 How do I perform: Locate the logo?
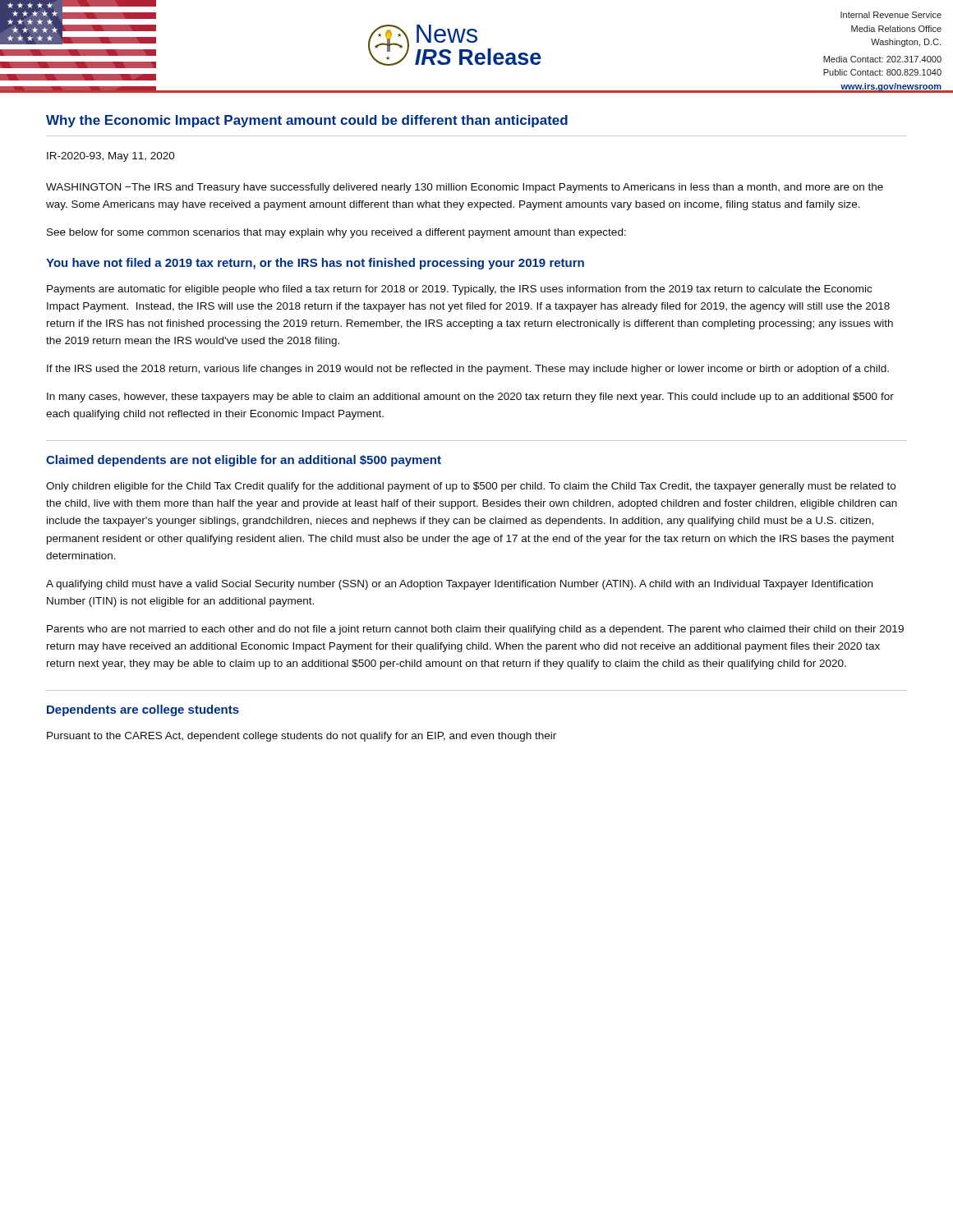(x=476, y=46)
